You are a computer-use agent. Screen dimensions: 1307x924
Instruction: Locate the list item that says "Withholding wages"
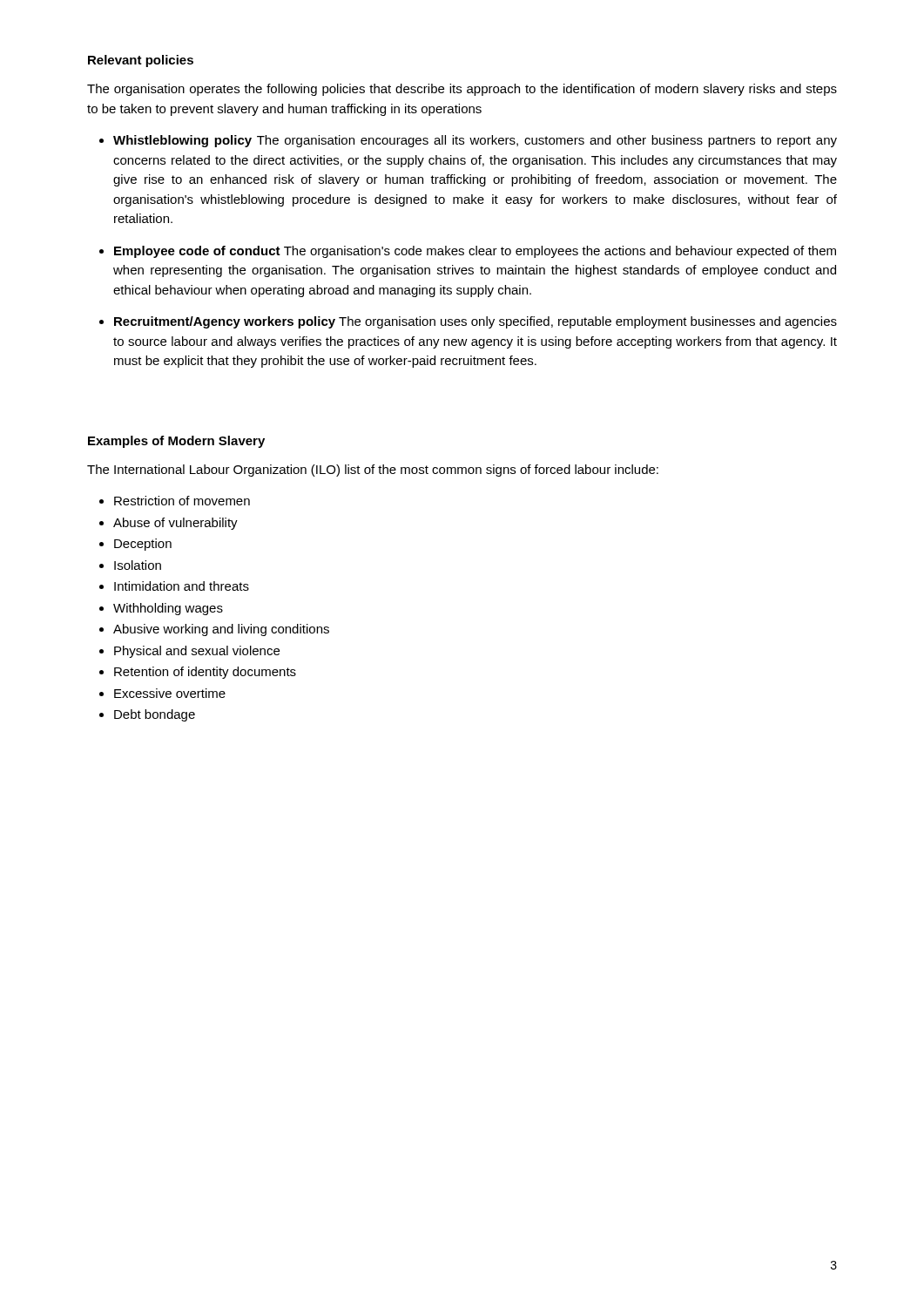[x=168, y=607]
